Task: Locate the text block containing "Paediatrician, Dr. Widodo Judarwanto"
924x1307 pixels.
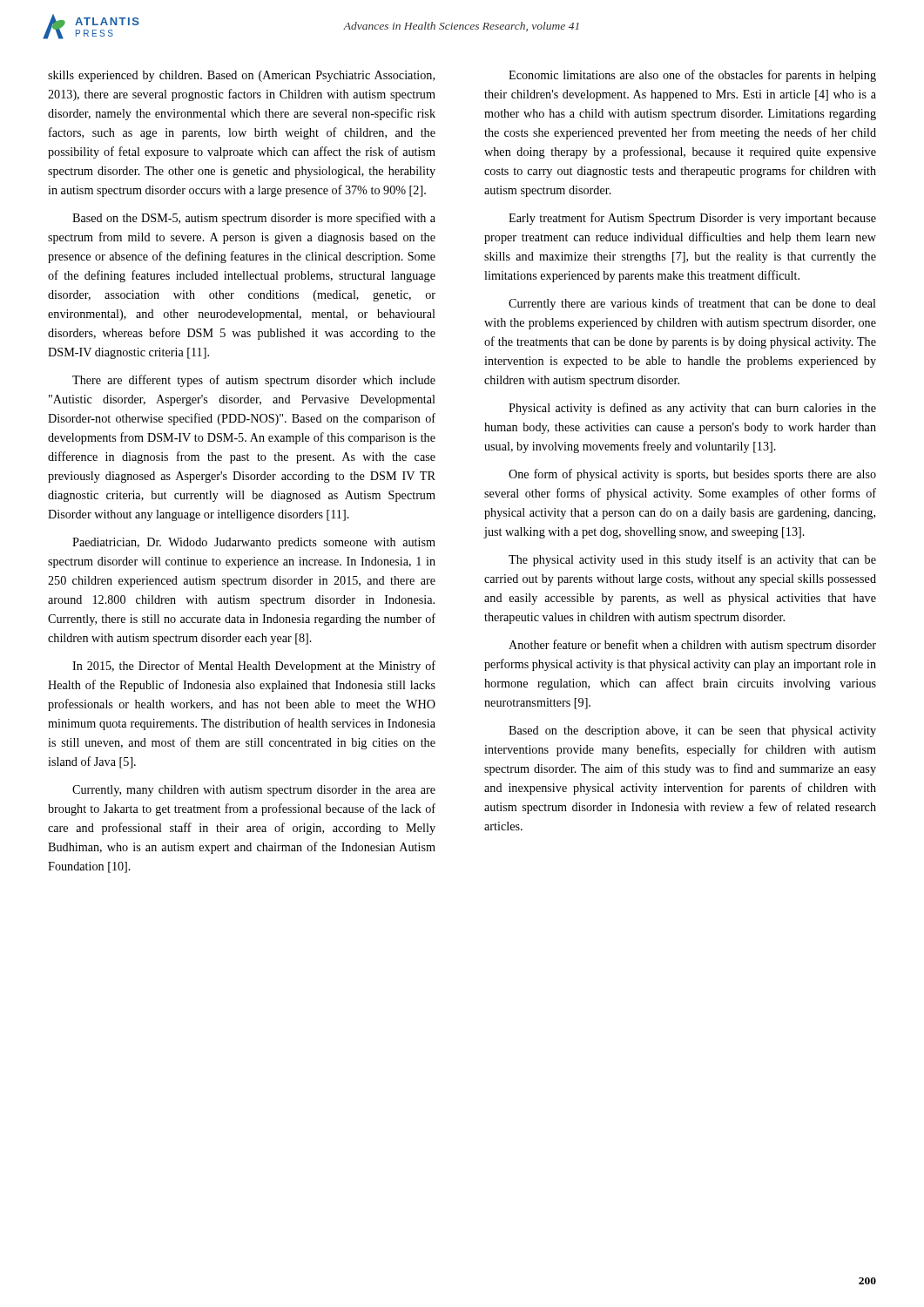Action: (x=242, y=590)
